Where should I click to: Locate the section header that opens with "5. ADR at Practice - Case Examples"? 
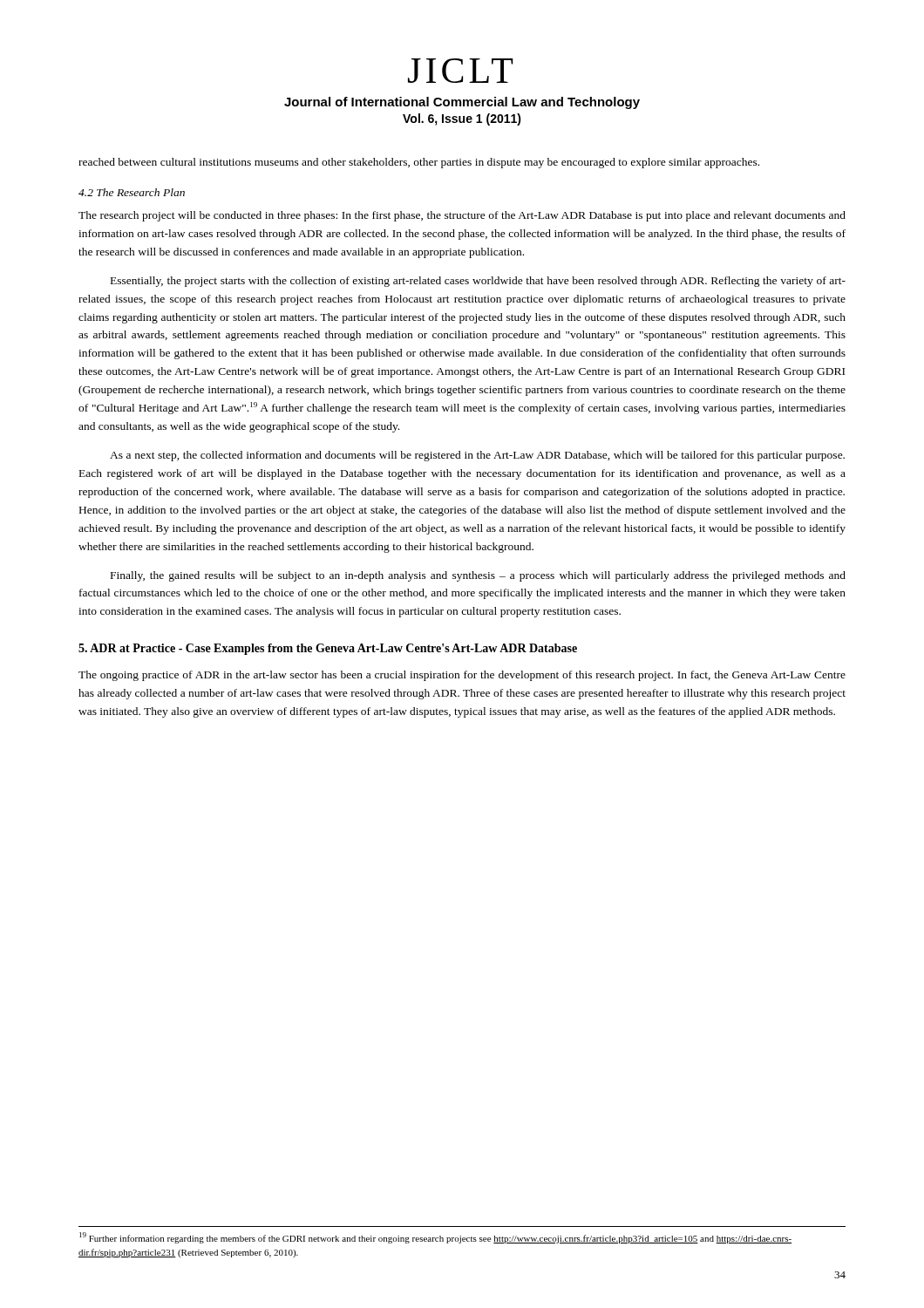click(328, 649)
